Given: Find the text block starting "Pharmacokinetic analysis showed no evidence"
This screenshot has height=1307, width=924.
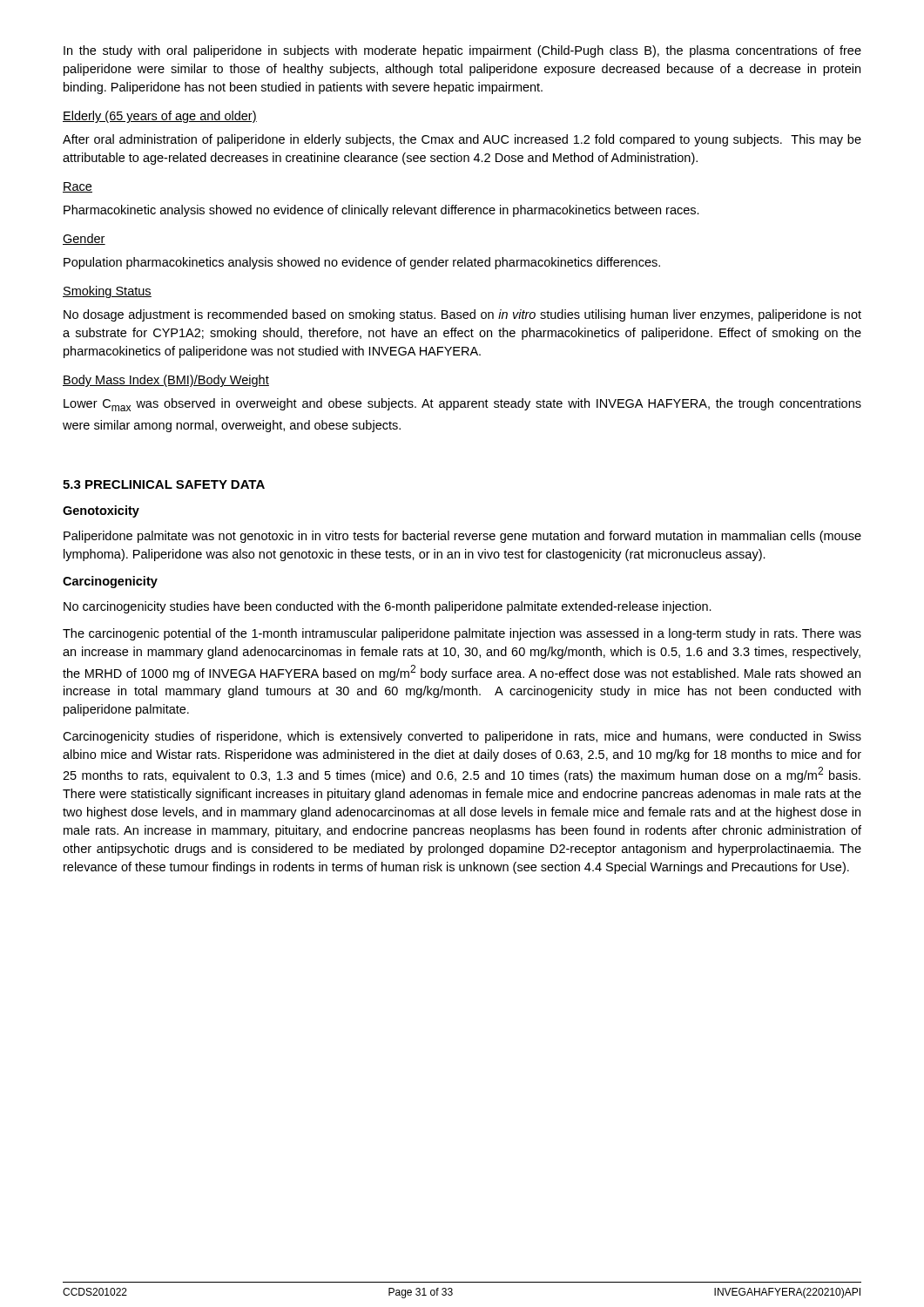Looking at the screenshot, I should click(x=462, y=211).
